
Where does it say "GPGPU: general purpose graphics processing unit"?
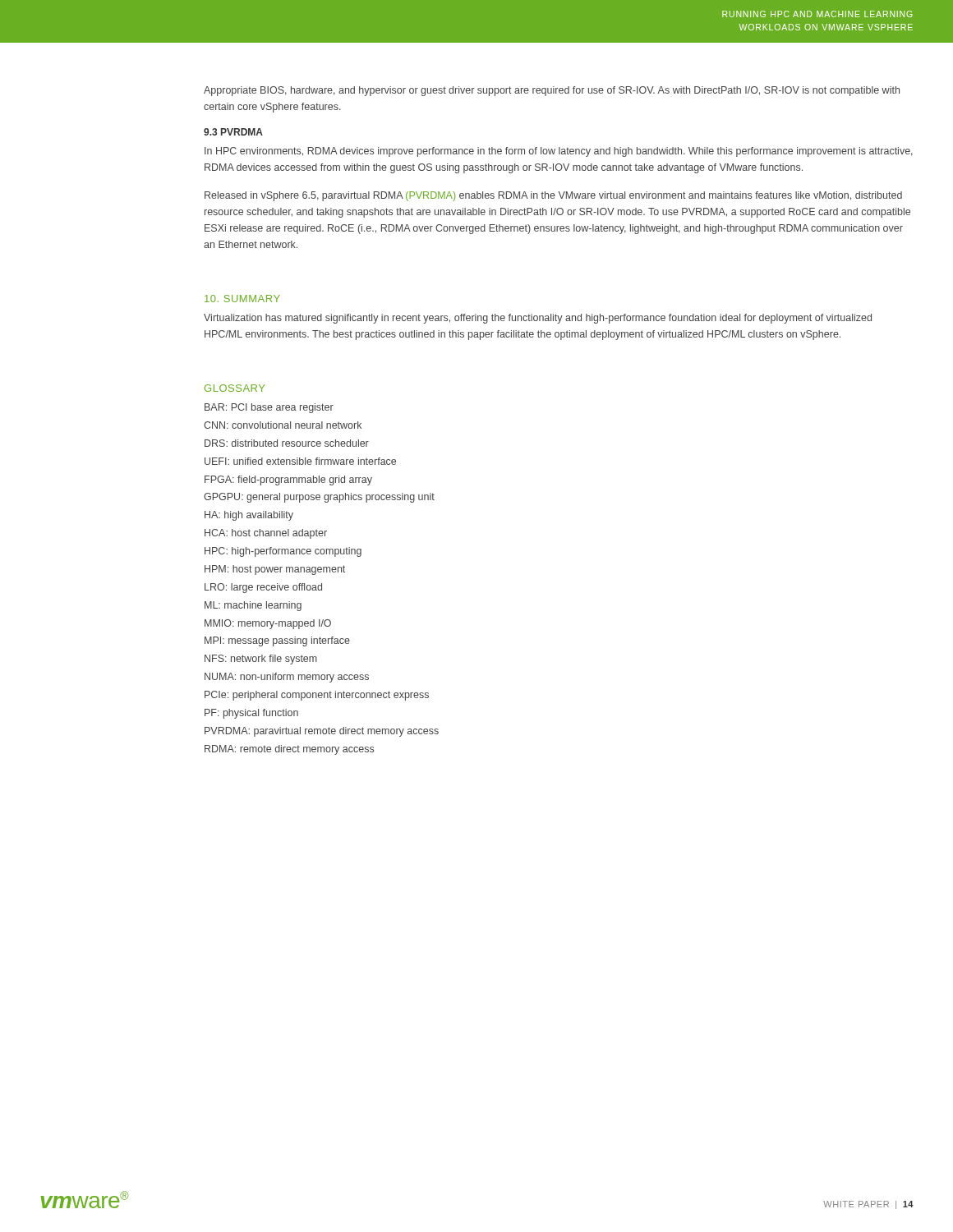319,497
